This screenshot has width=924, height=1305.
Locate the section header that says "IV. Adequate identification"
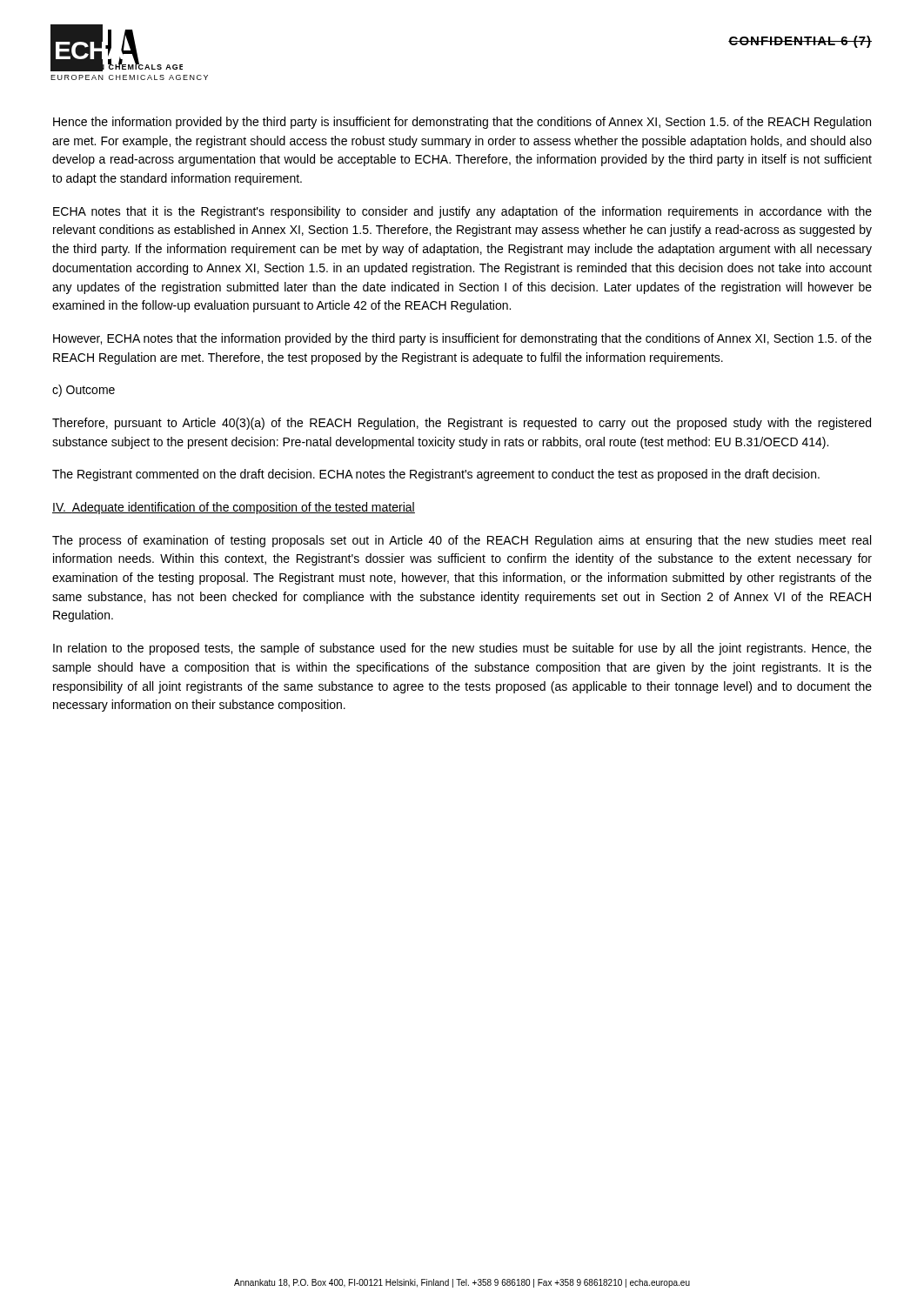(x=234, y=508)
